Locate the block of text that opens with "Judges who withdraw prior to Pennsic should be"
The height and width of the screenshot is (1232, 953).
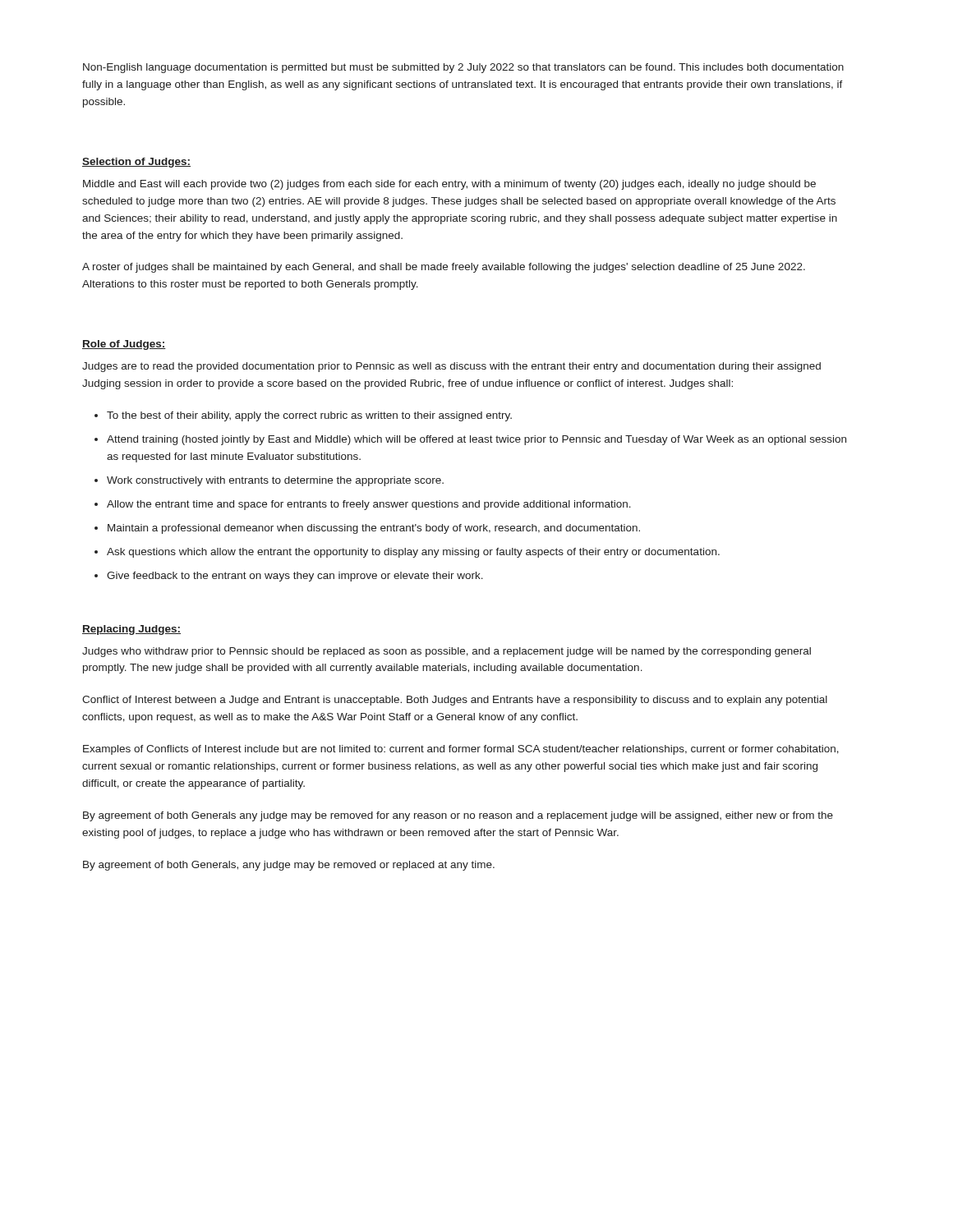pyautogui.click(x=447, y=659)
